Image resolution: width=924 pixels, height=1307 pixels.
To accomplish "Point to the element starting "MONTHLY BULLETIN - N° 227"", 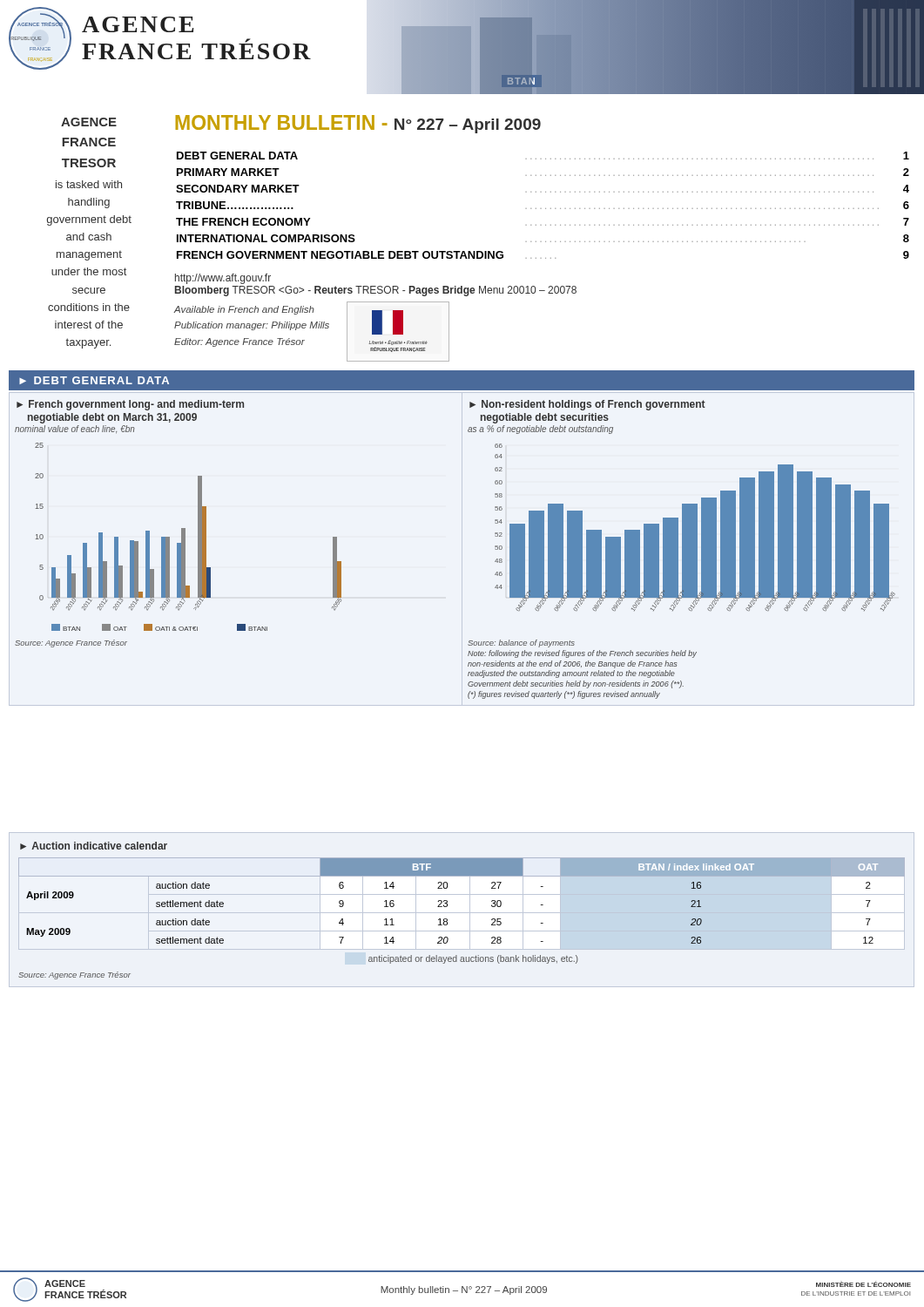I will [x=358, y=123].
